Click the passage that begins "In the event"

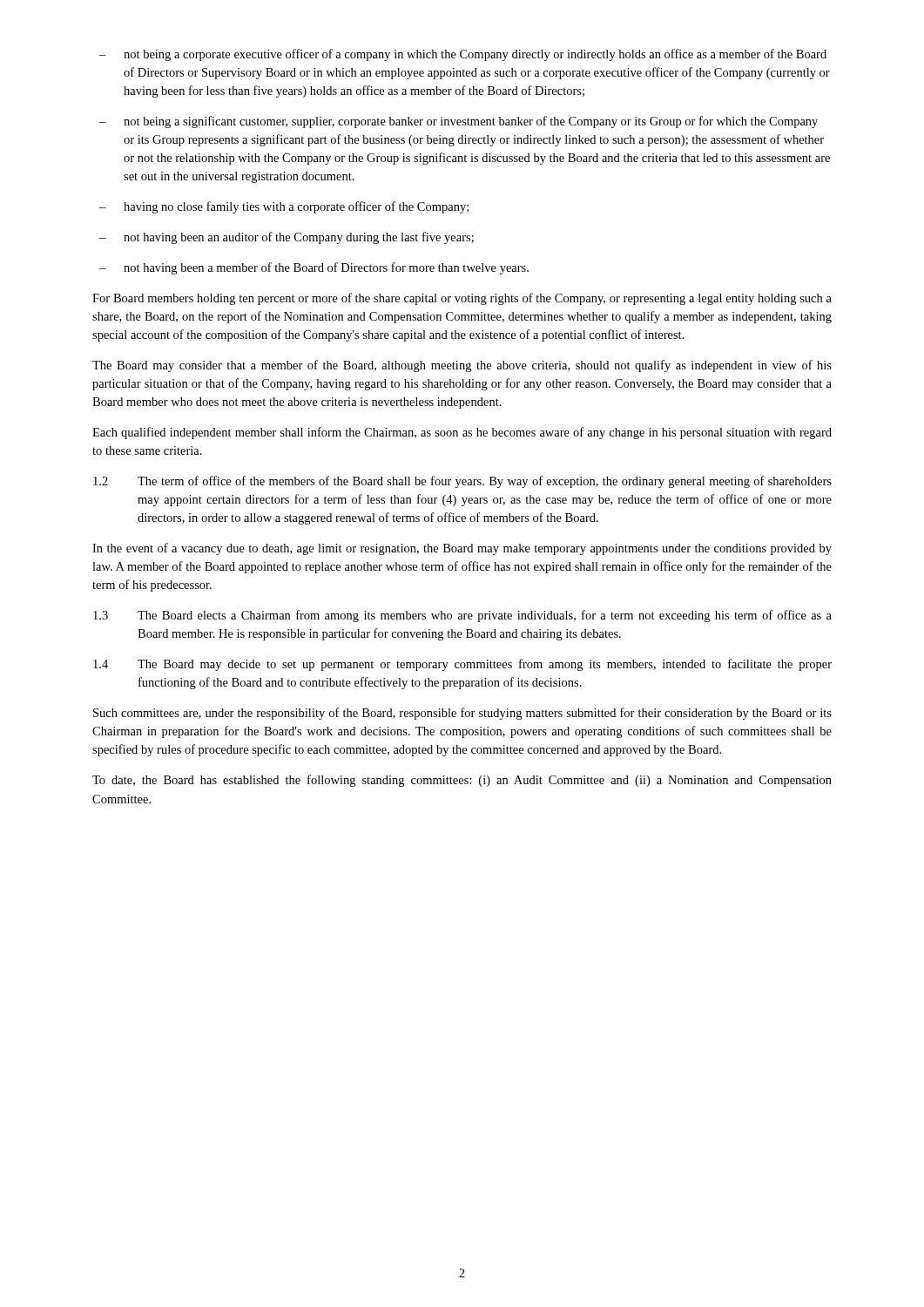[x=462, y=567]
